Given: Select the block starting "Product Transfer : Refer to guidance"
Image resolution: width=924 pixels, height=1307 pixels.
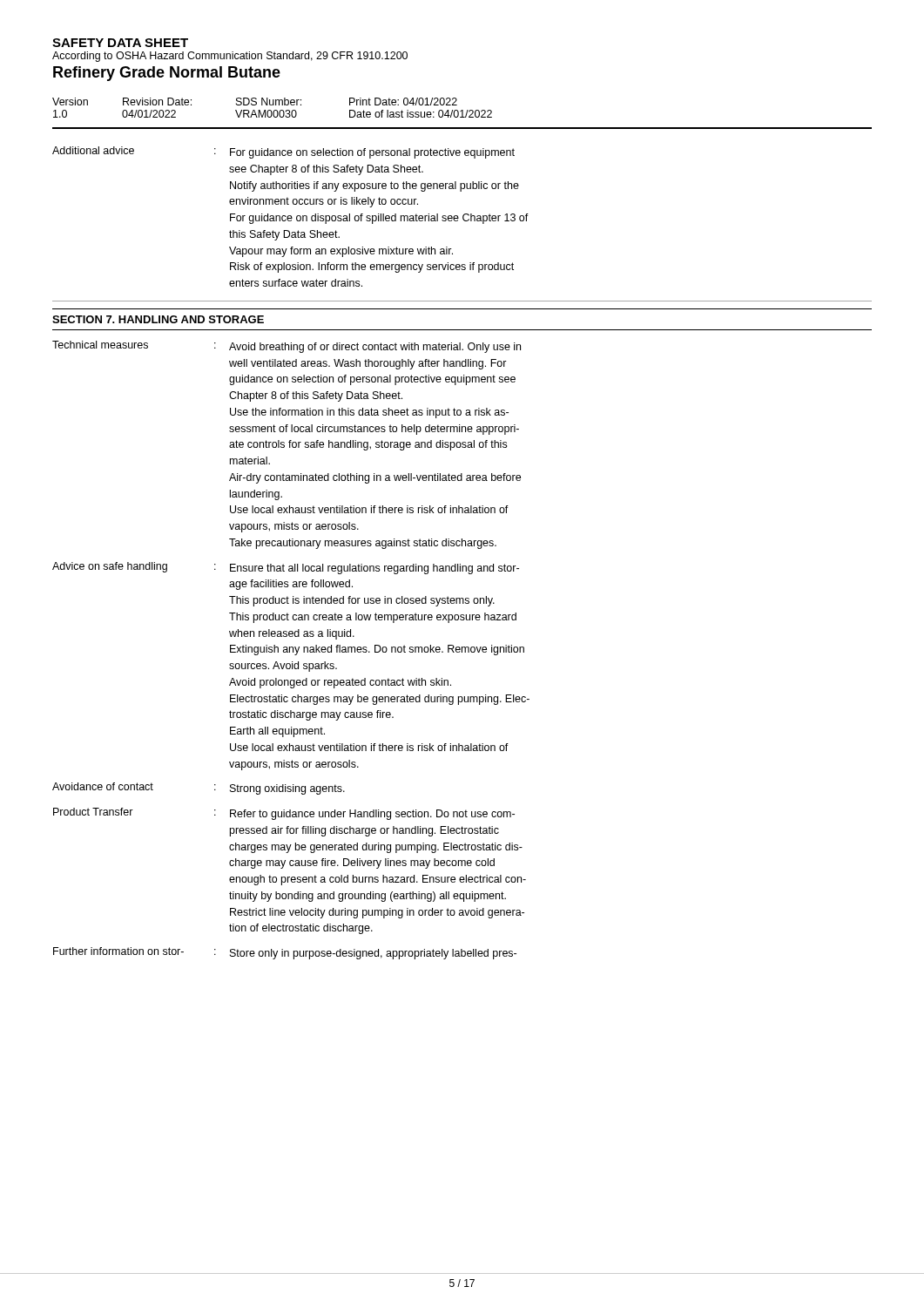Looking at the screenshot, I should pyautogui.click(x=462, y=871).
